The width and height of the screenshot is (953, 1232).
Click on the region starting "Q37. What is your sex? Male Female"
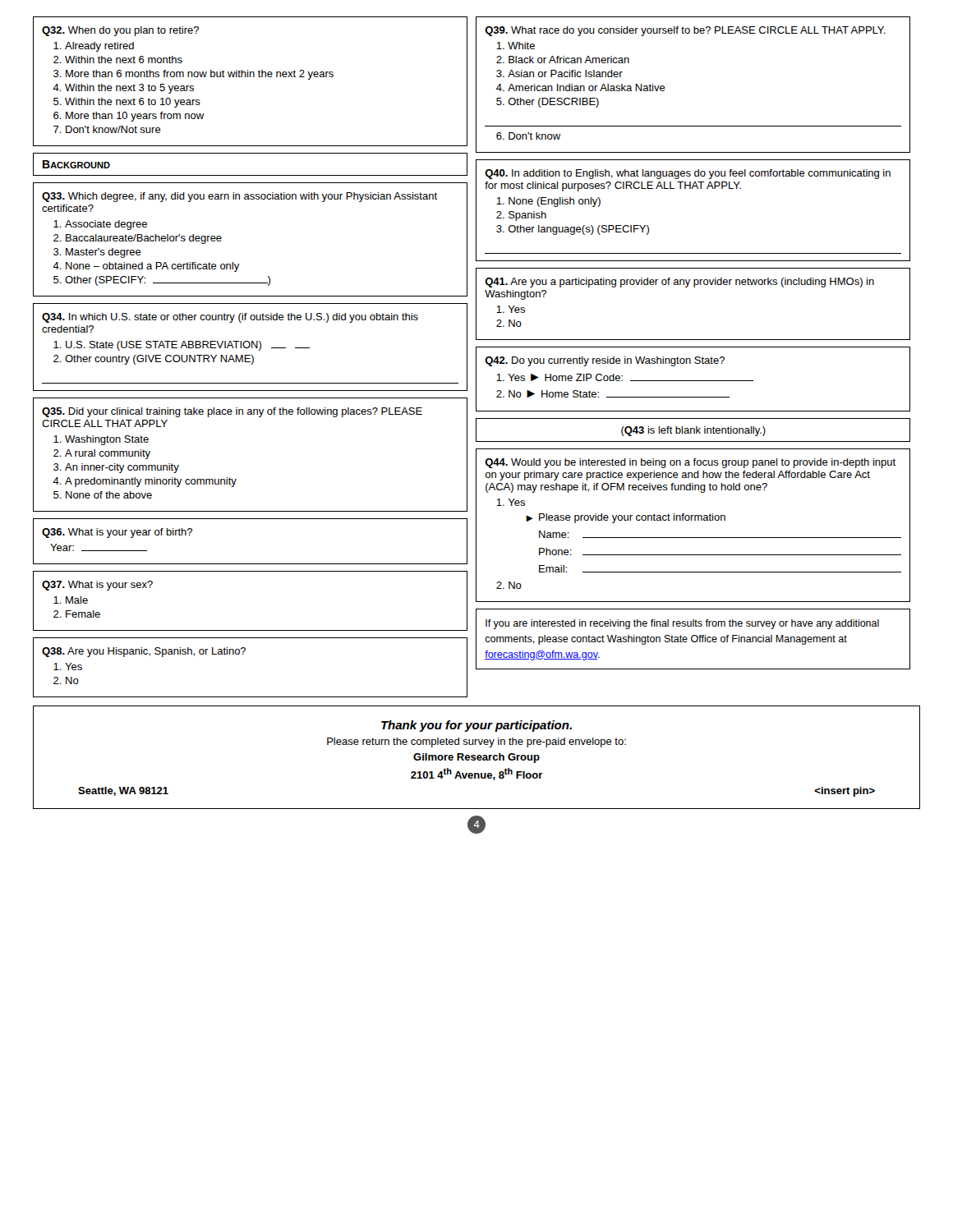pyautogui.click(x=97, y=586)
